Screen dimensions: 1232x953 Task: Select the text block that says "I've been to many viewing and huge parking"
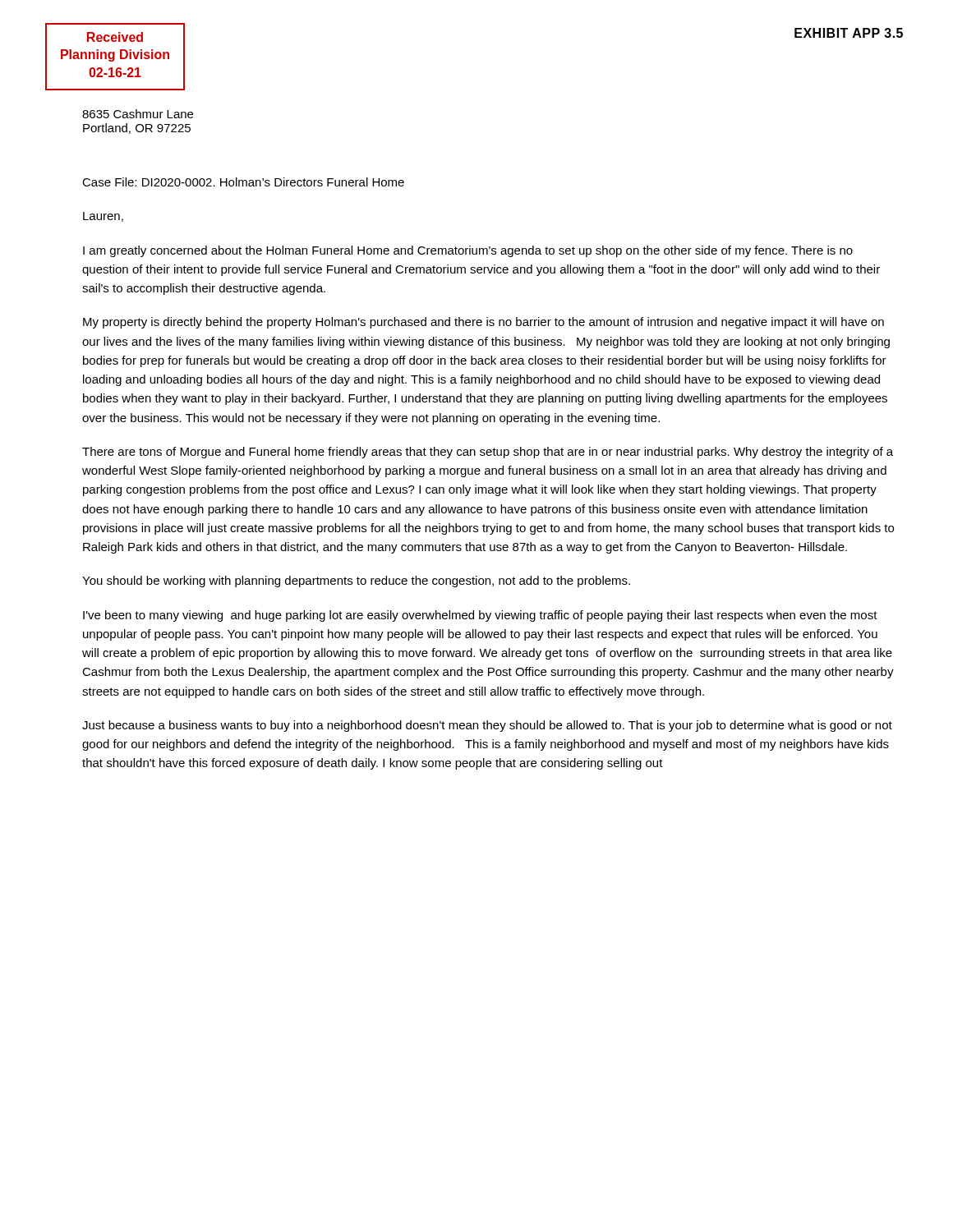click(x=488, y=653)
